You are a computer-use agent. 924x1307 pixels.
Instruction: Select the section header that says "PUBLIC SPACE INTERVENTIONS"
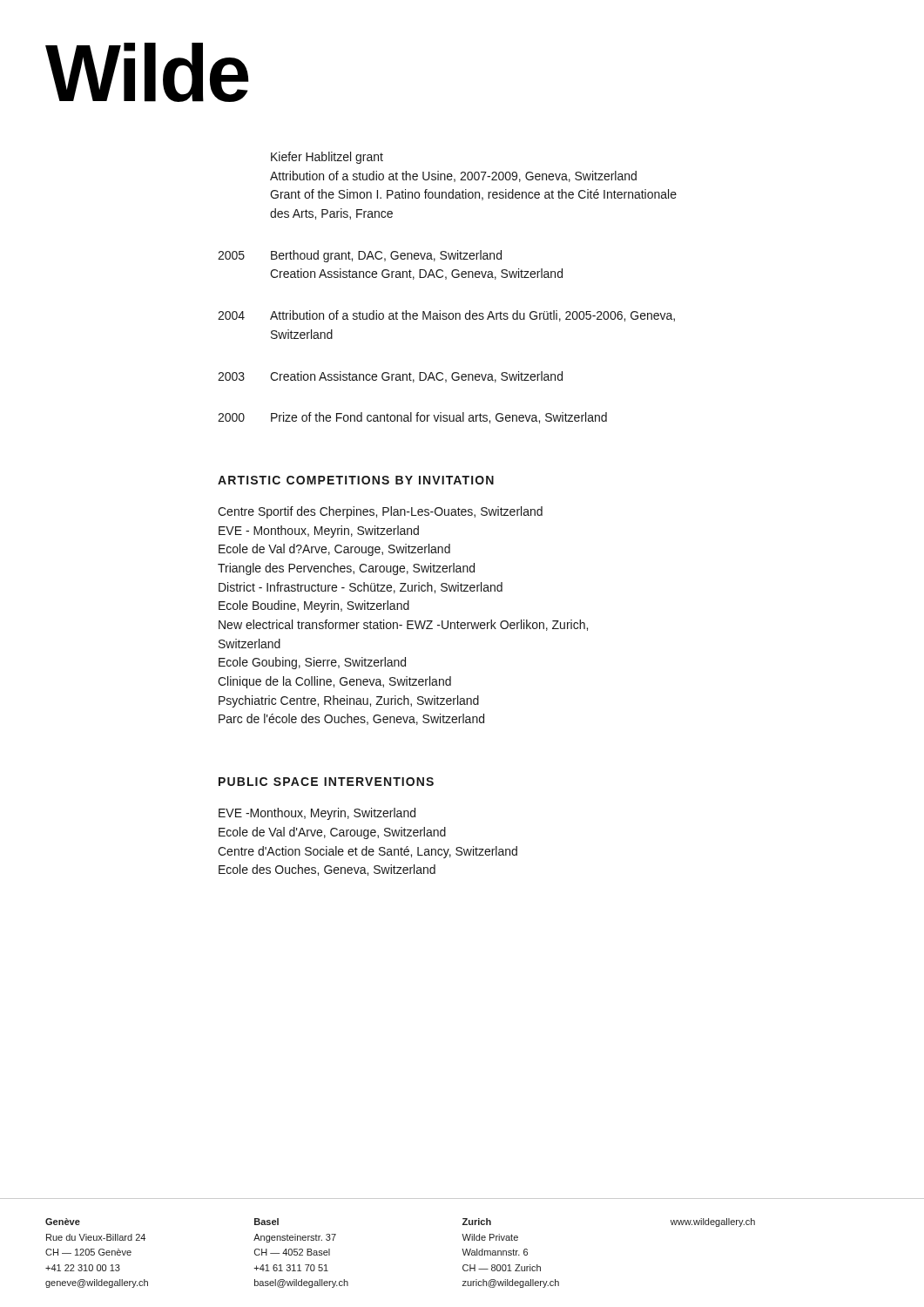point(326,782)
